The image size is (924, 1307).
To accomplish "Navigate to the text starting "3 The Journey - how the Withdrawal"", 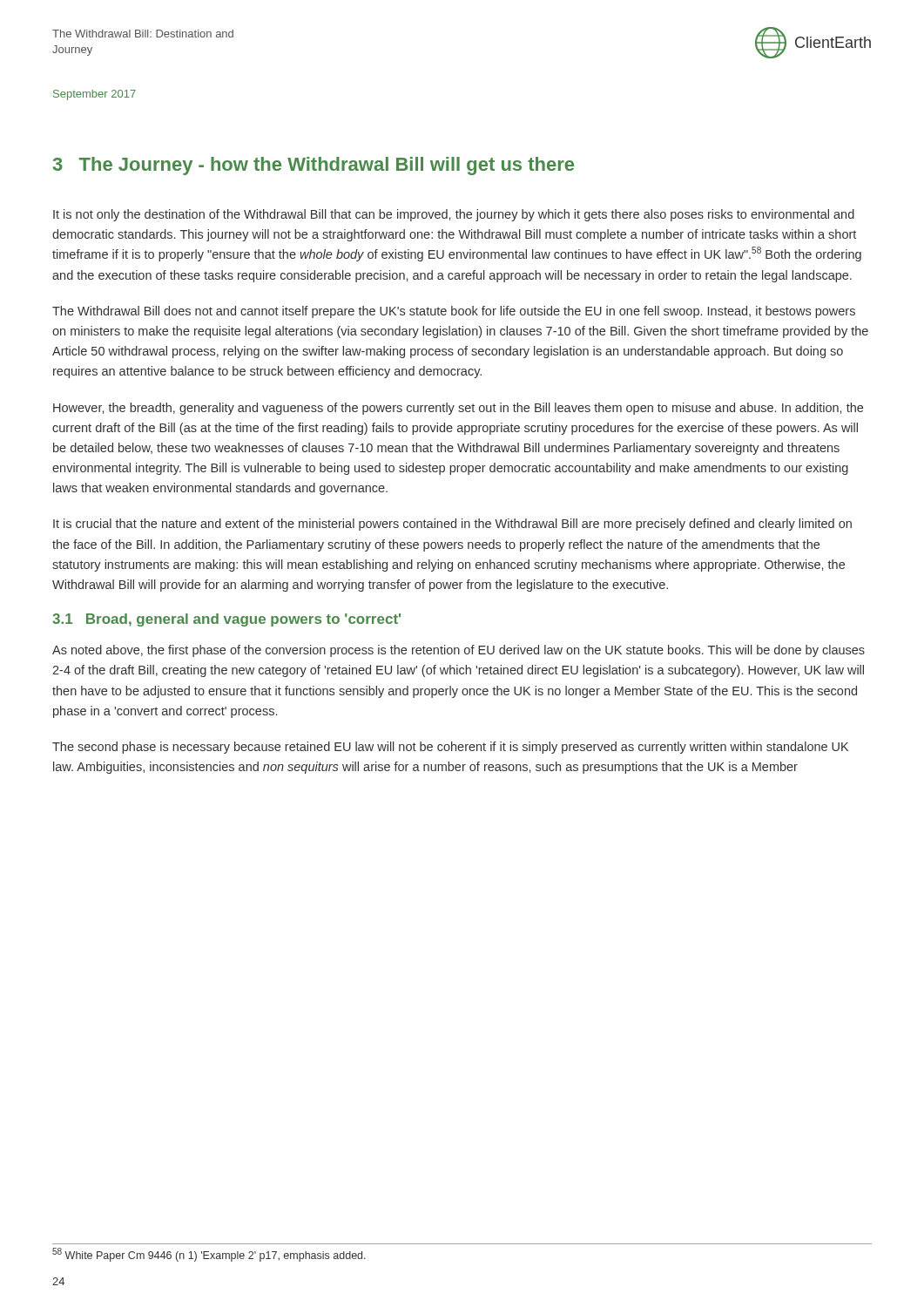I will click(x=314, y=164).
